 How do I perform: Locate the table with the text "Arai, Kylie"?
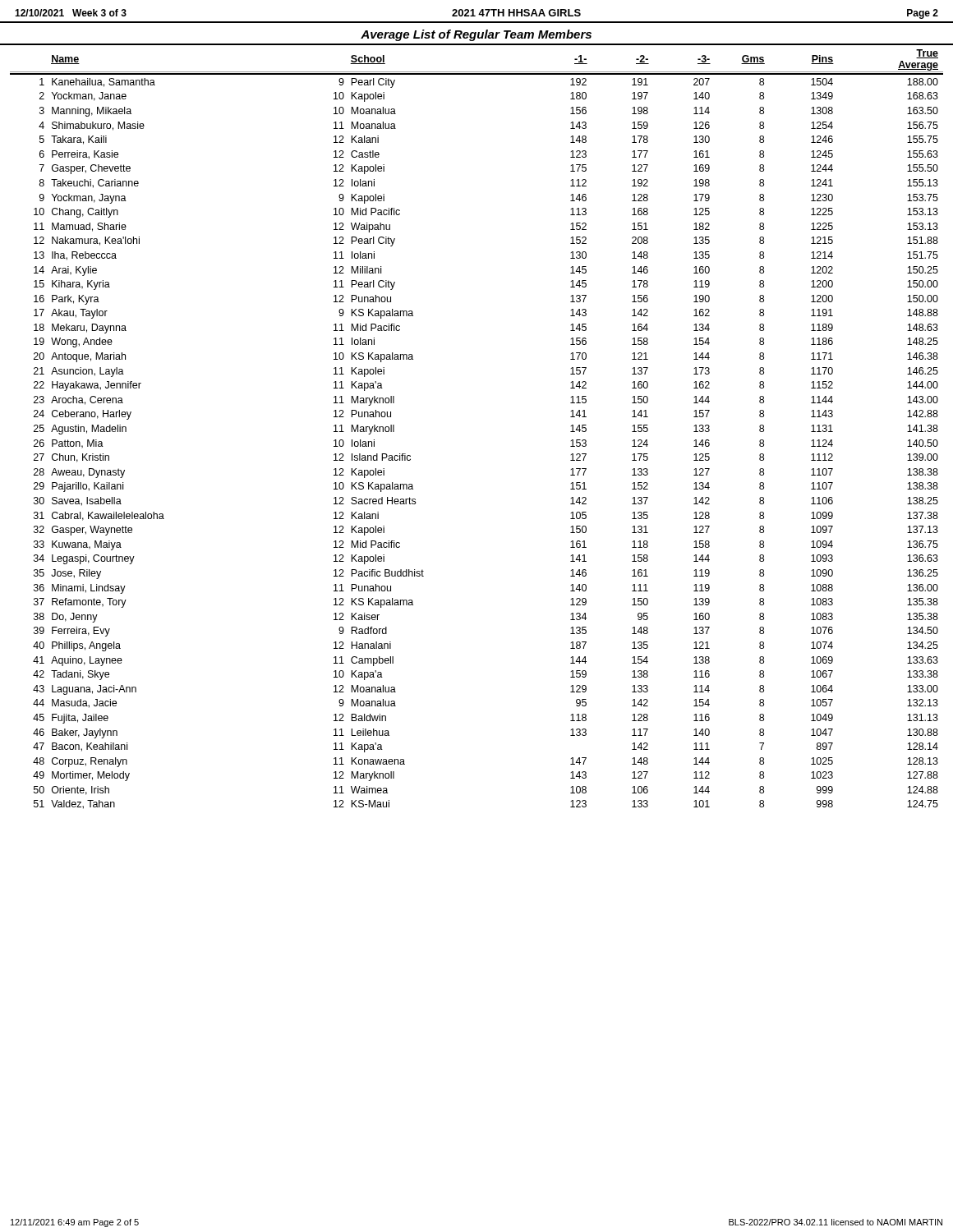(x=476, y=428)
